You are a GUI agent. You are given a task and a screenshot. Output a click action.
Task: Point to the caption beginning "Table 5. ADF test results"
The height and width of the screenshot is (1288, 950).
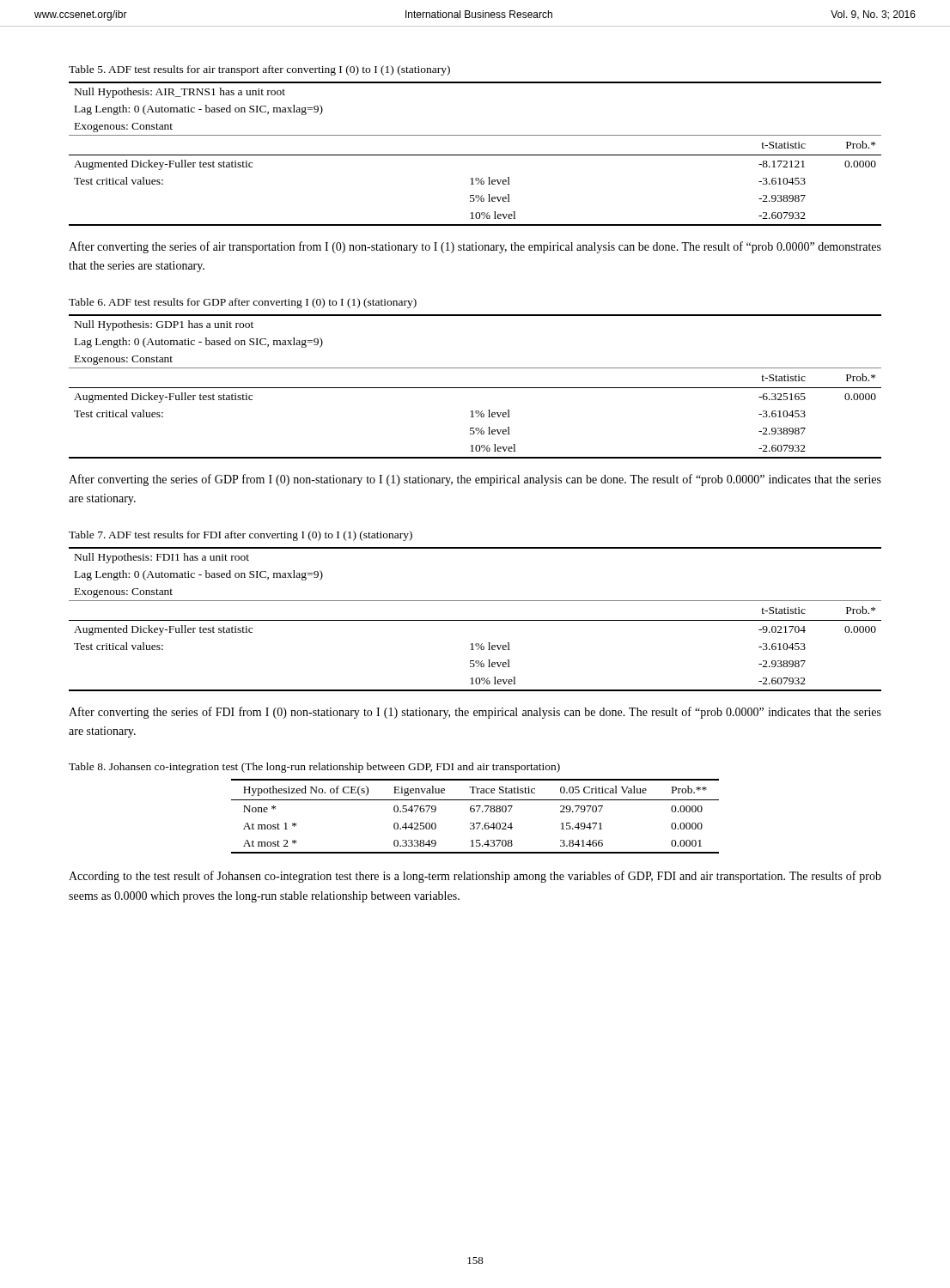(260, 69)
